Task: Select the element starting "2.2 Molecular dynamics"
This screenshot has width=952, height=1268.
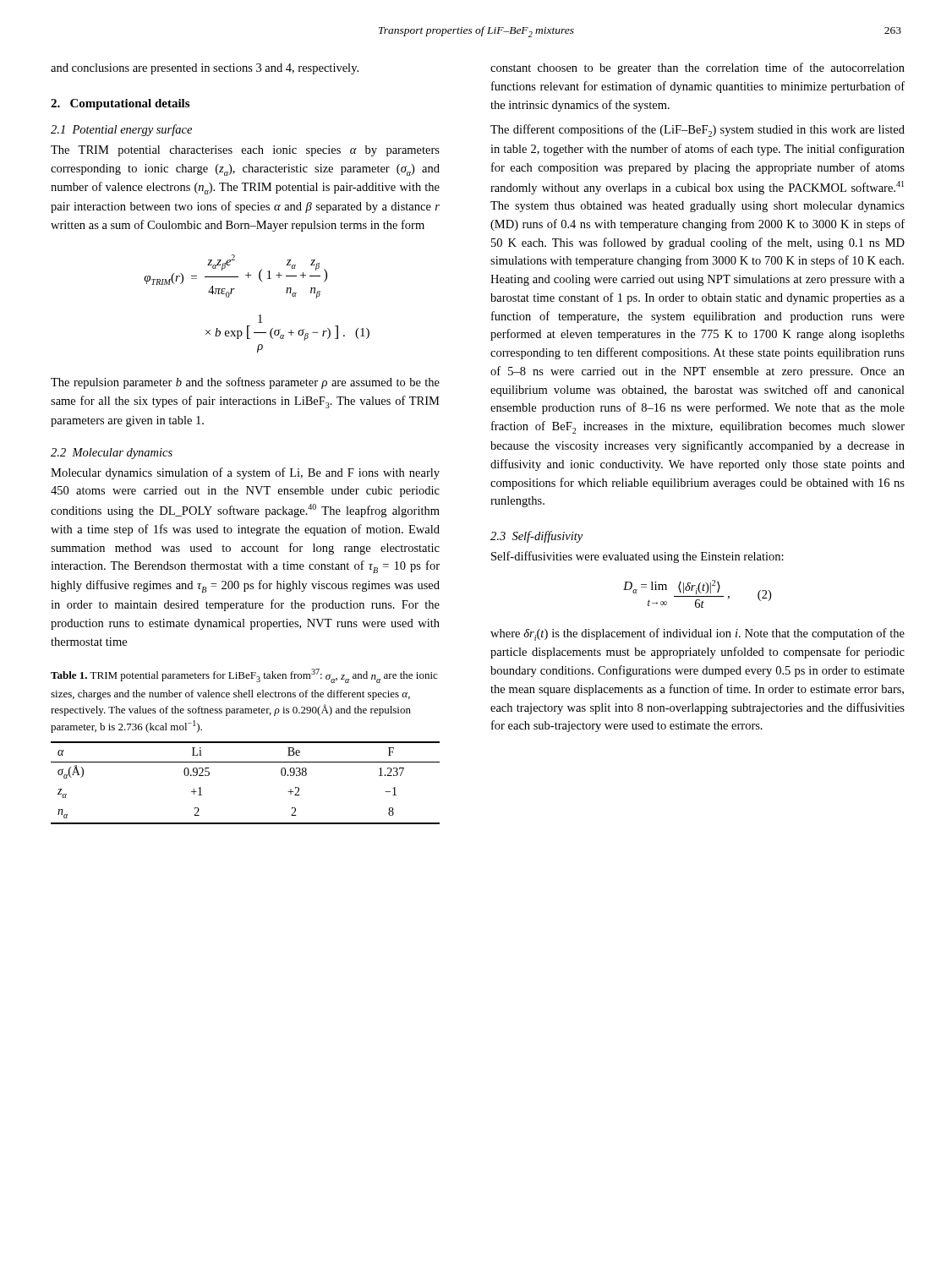Action: coord(112,452)
